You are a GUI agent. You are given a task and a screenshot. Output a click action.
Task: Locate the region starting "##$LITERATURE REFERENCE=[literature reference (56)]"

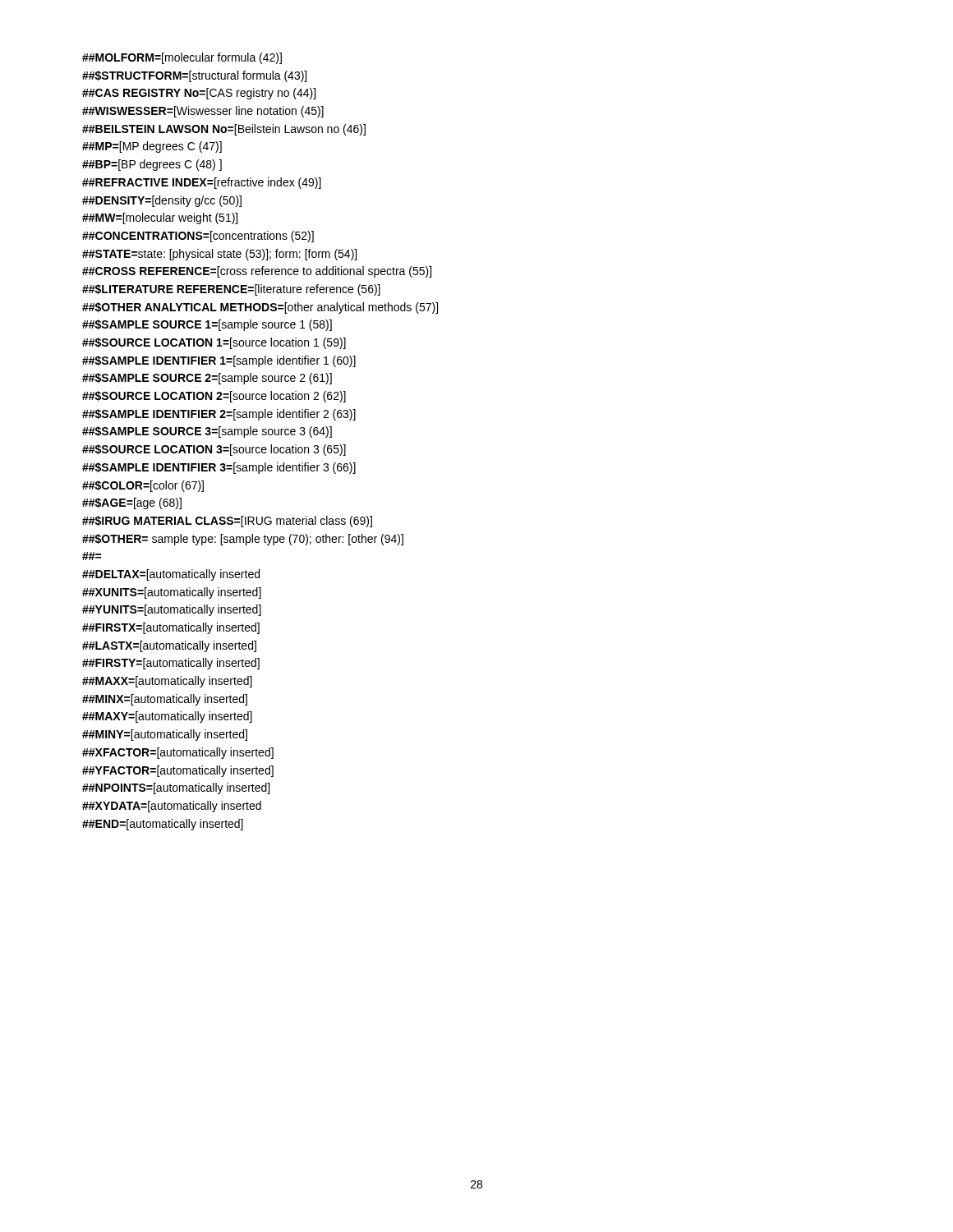click(231, 289)
